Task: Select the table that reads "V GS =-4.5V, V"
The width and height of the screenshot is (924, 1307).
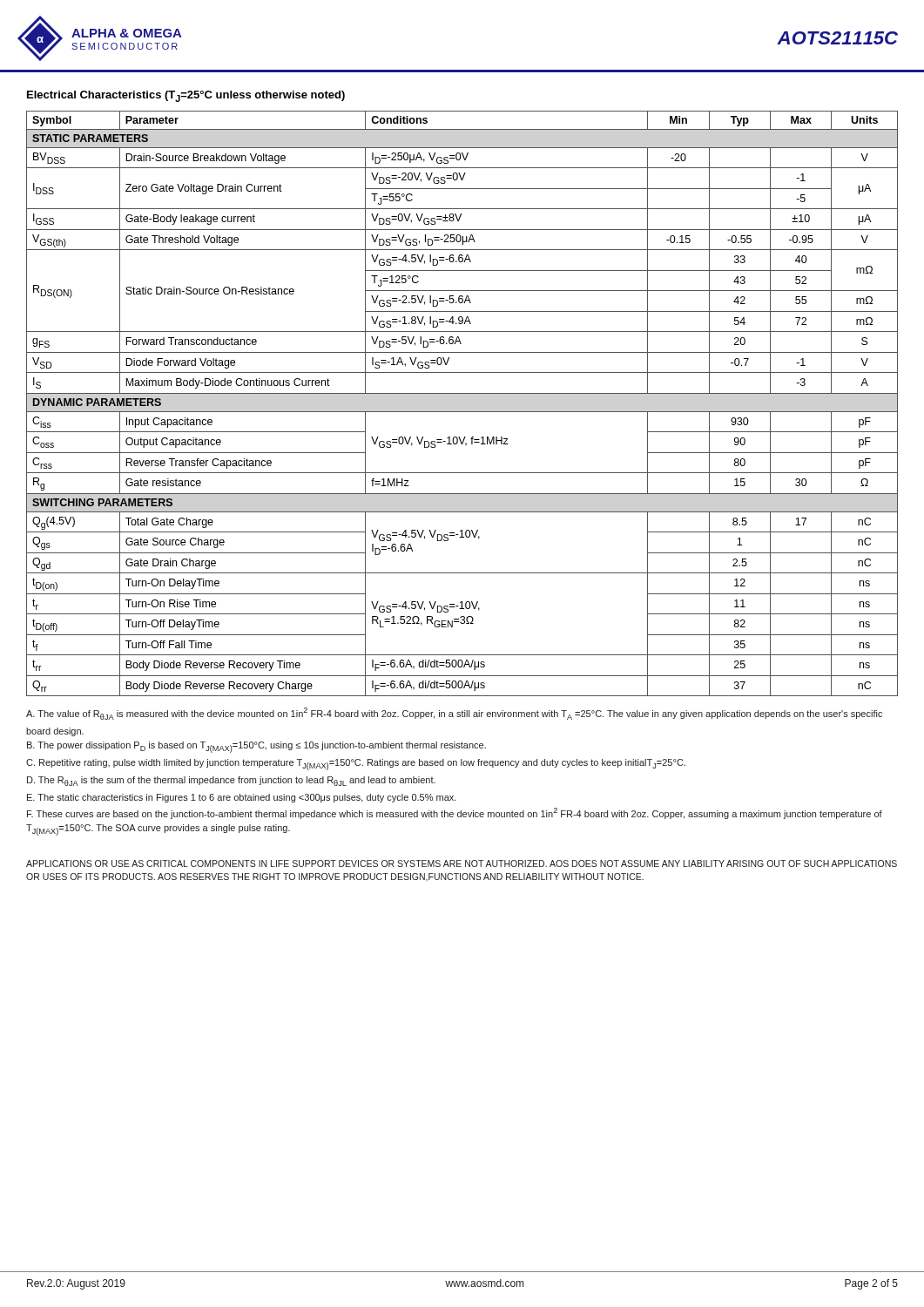Action: pos(462,403)
